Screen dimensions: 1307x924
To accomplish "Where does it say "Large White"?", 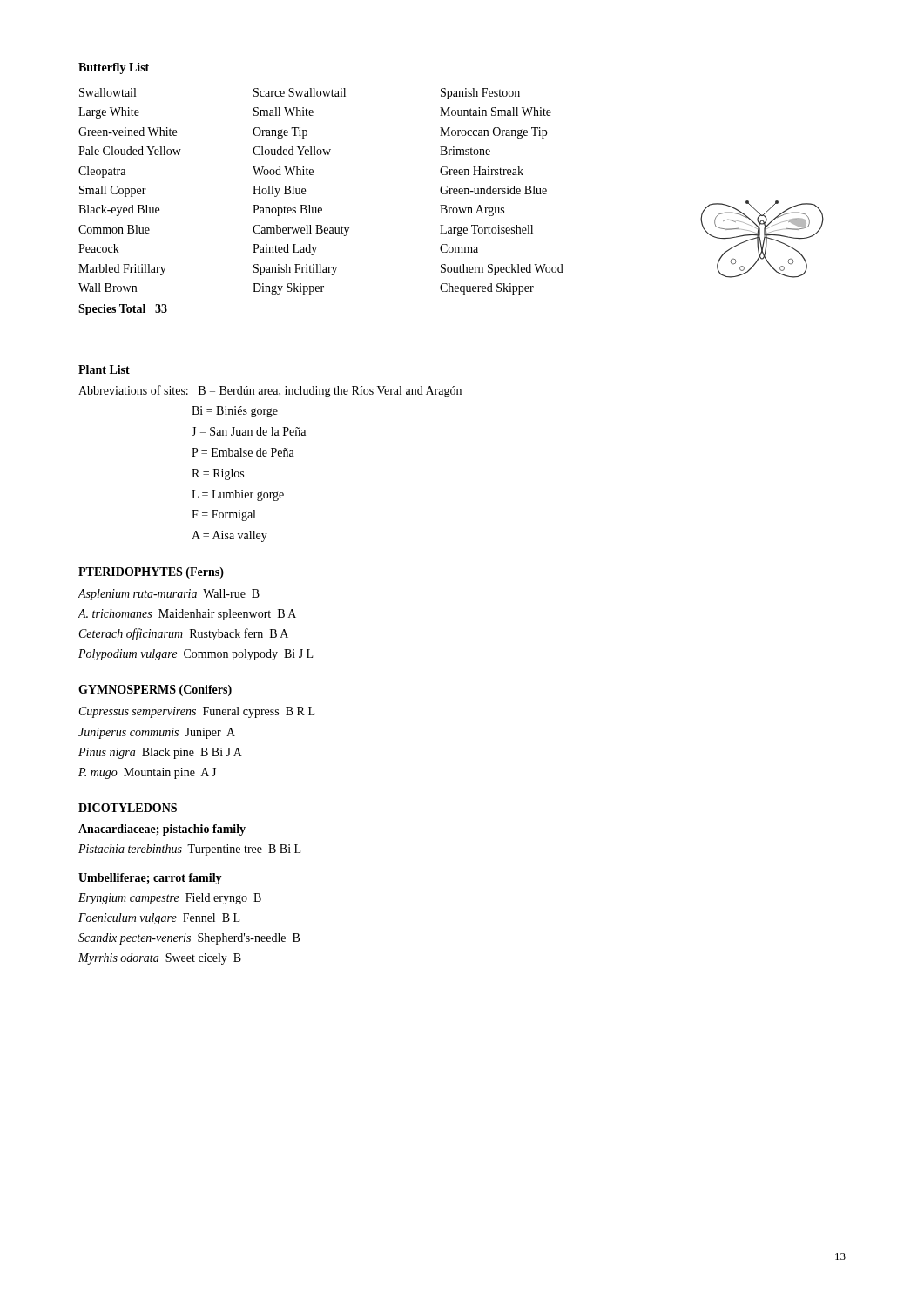I will coord(109,112).
